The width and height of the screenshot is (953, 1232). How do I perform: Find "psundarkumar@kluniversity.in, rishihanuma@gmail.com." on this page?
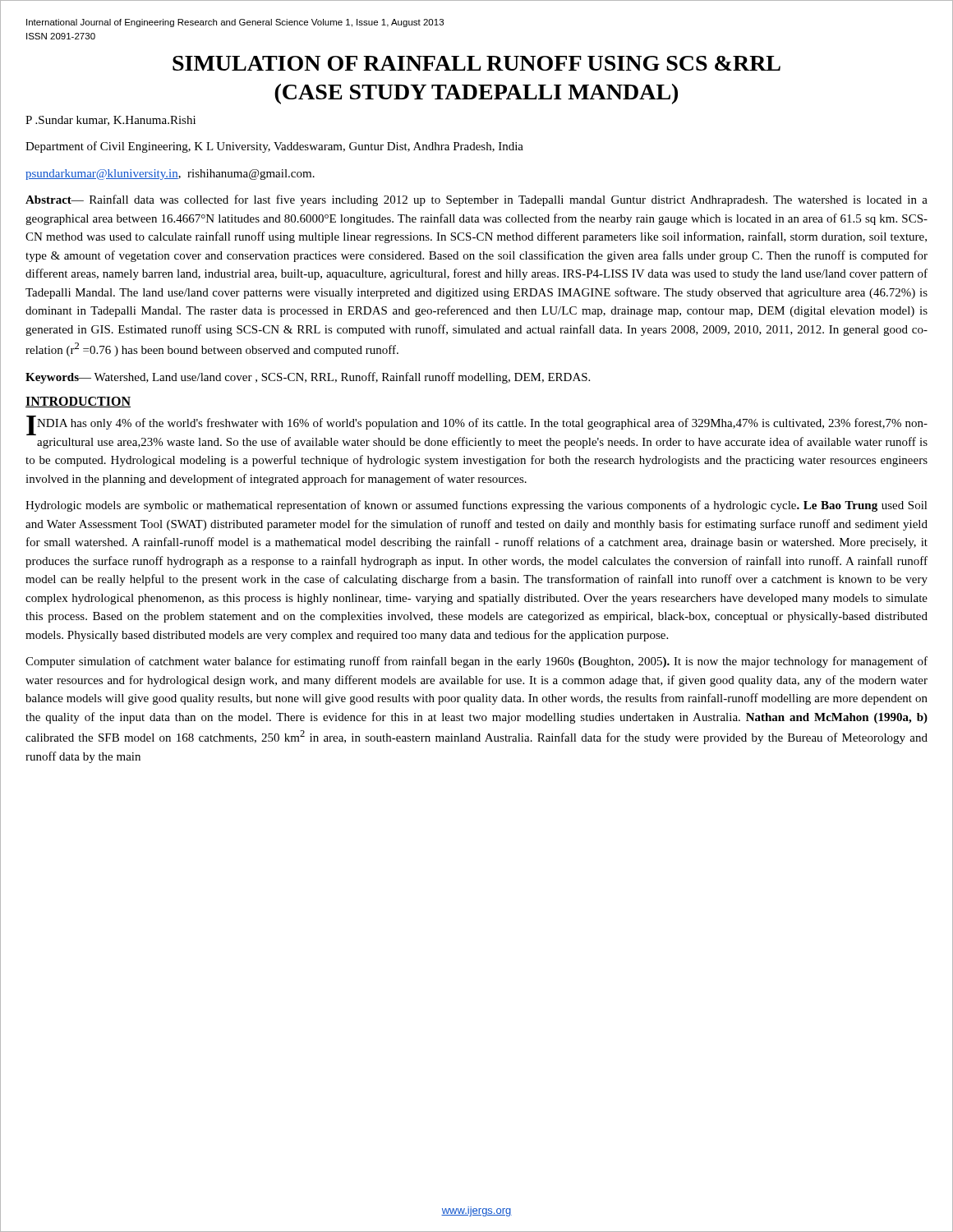pyautogui.click(x=170, y=173)
